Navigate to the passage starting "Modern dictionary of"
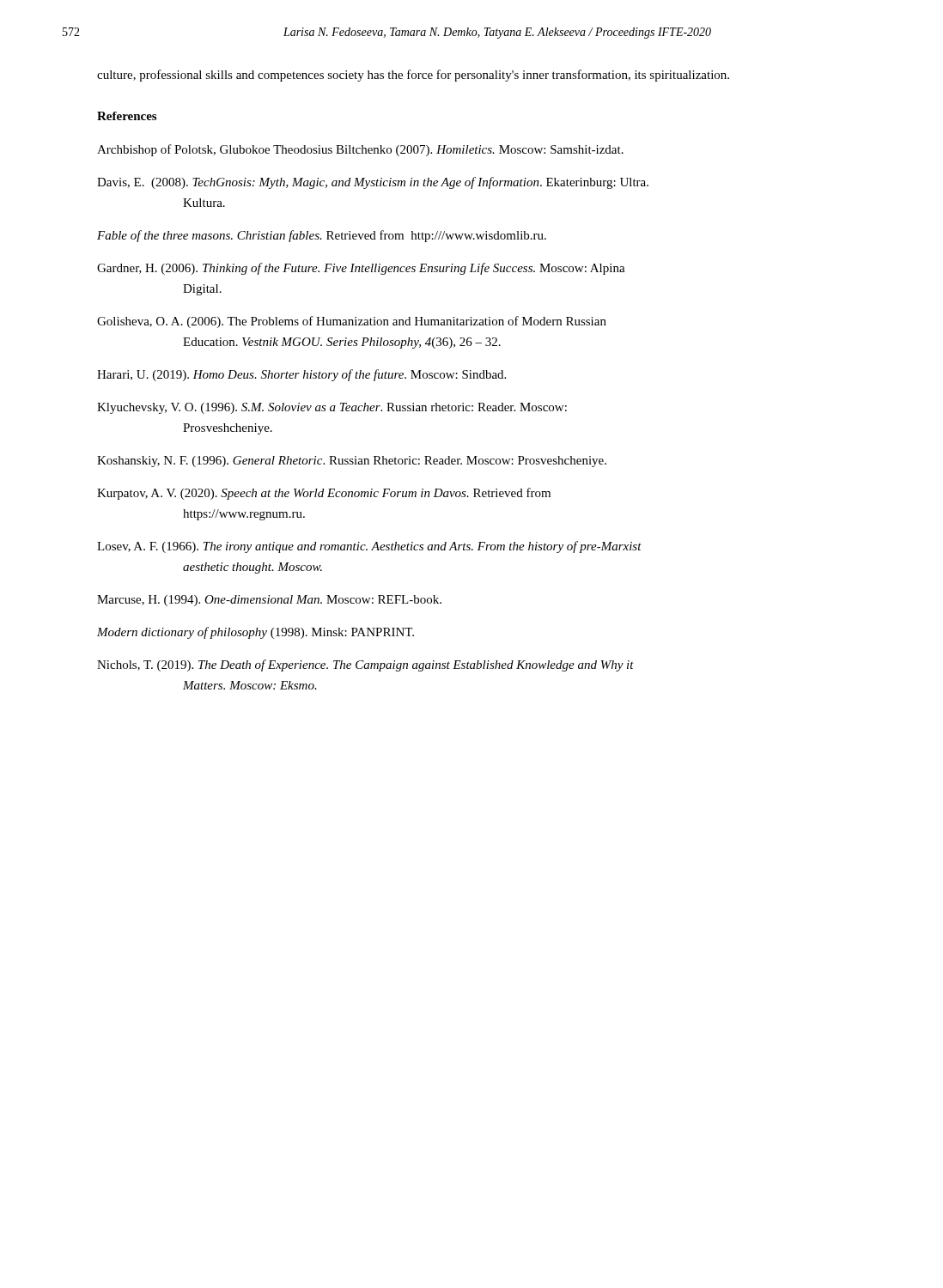The image size is (943, 1288). coord(256,632)
